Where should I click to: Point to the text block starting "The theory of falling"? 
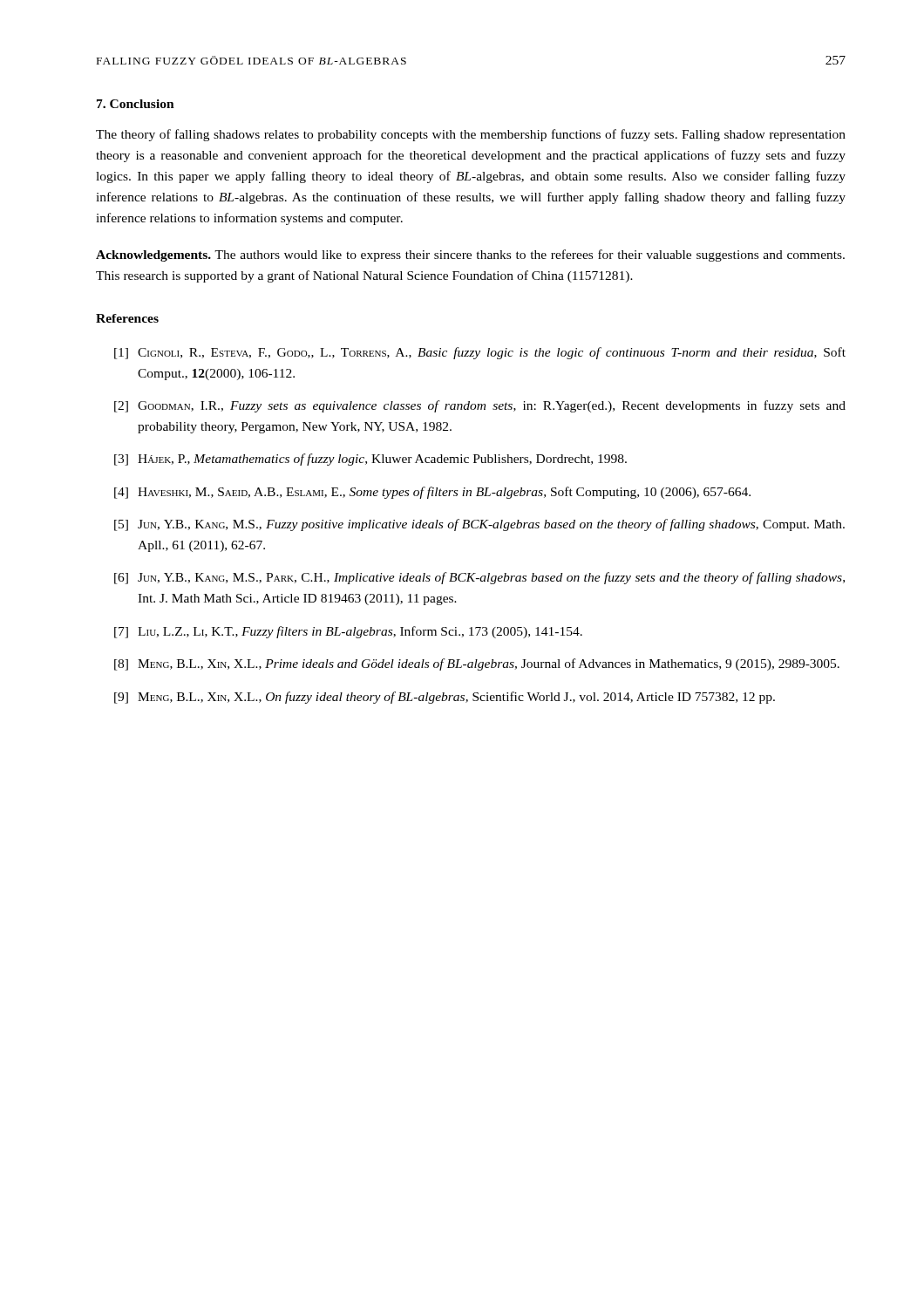click(x=471, y=176)
